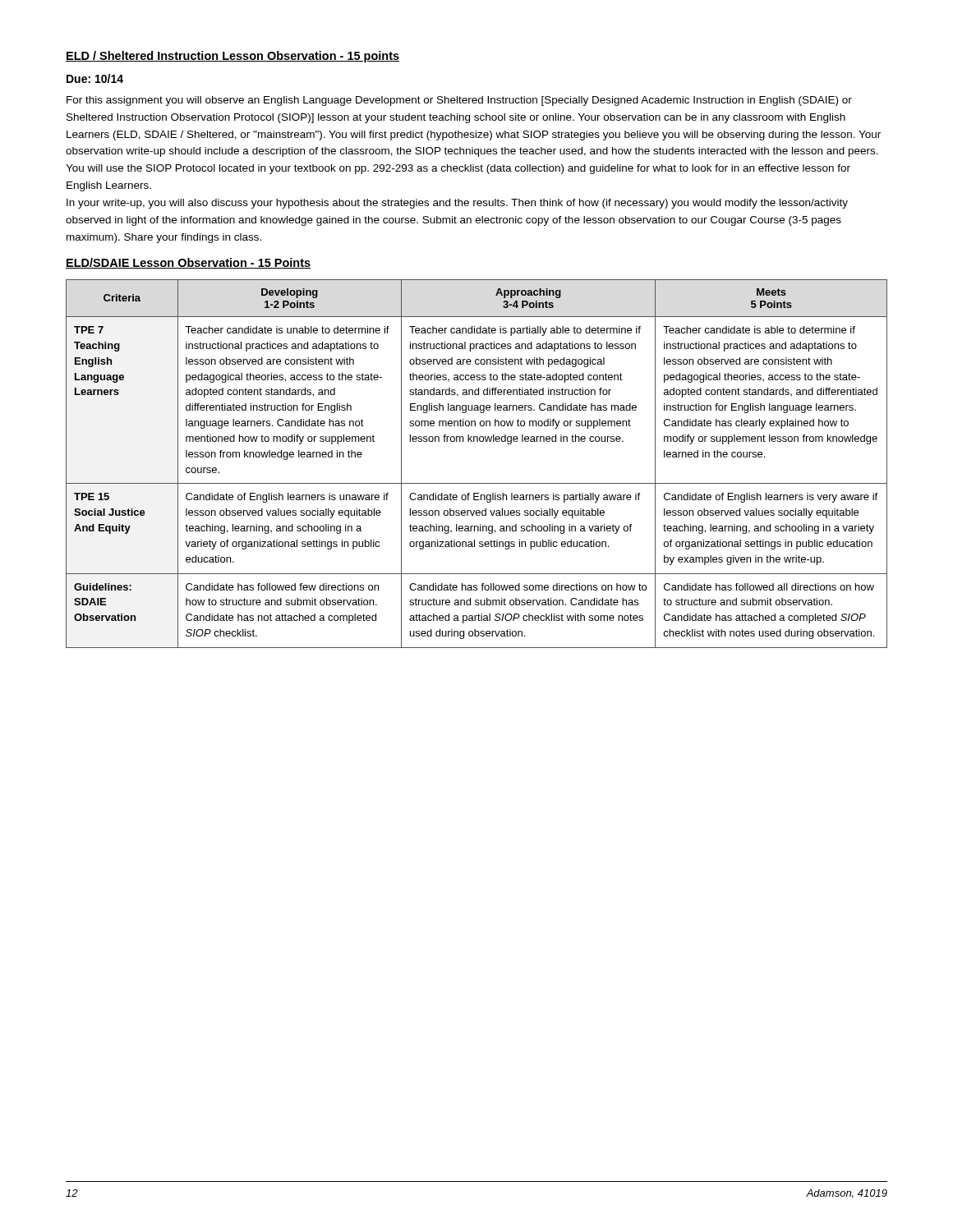Locate the section header that reads "ELD/SDAIE Lesson Observation - 15 Points"
The height and width of the screenshot is (1232, 953).
tap(188, 263)
